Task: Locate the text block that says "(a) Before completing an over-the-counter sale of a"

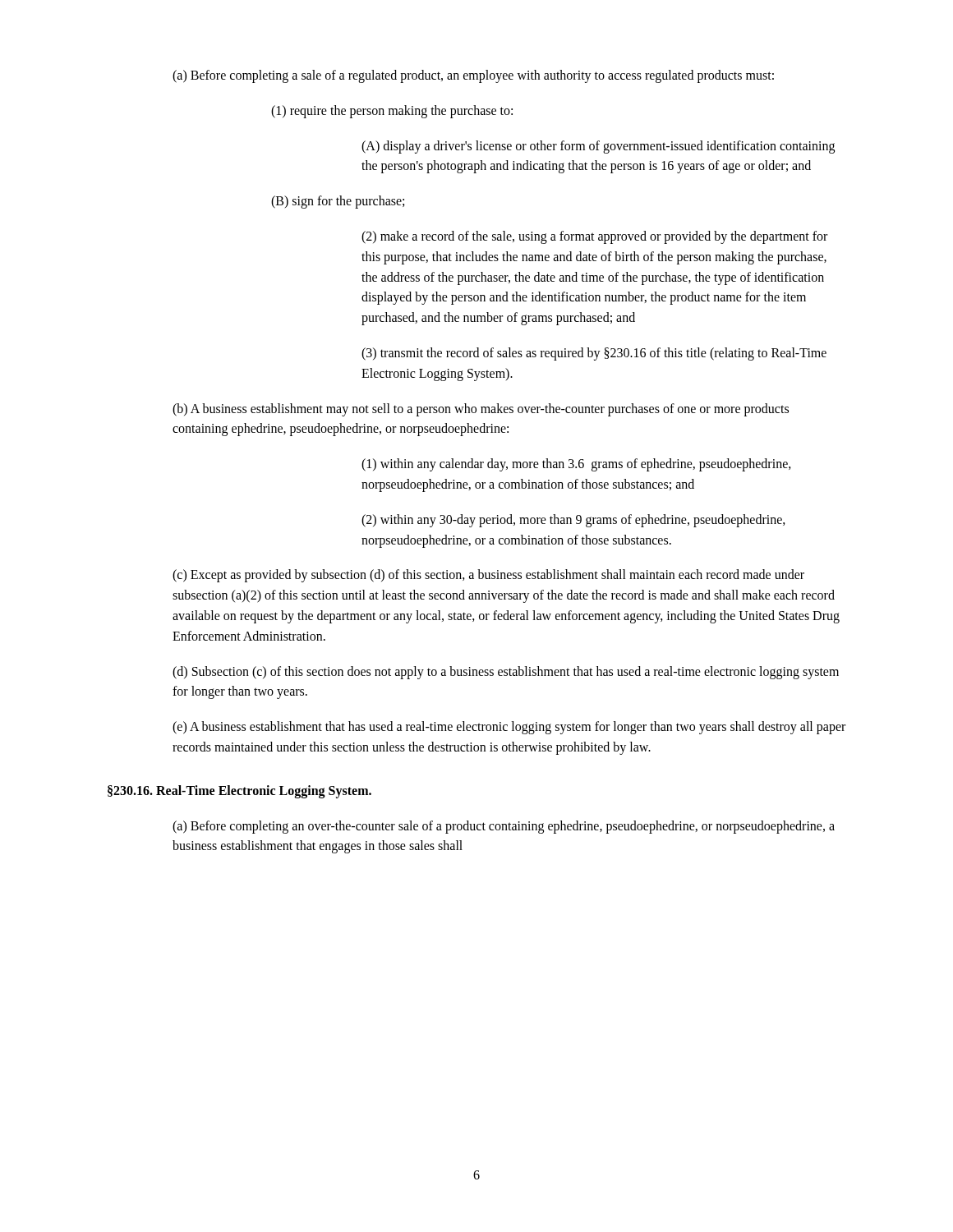Action: [x=504, y=836]
